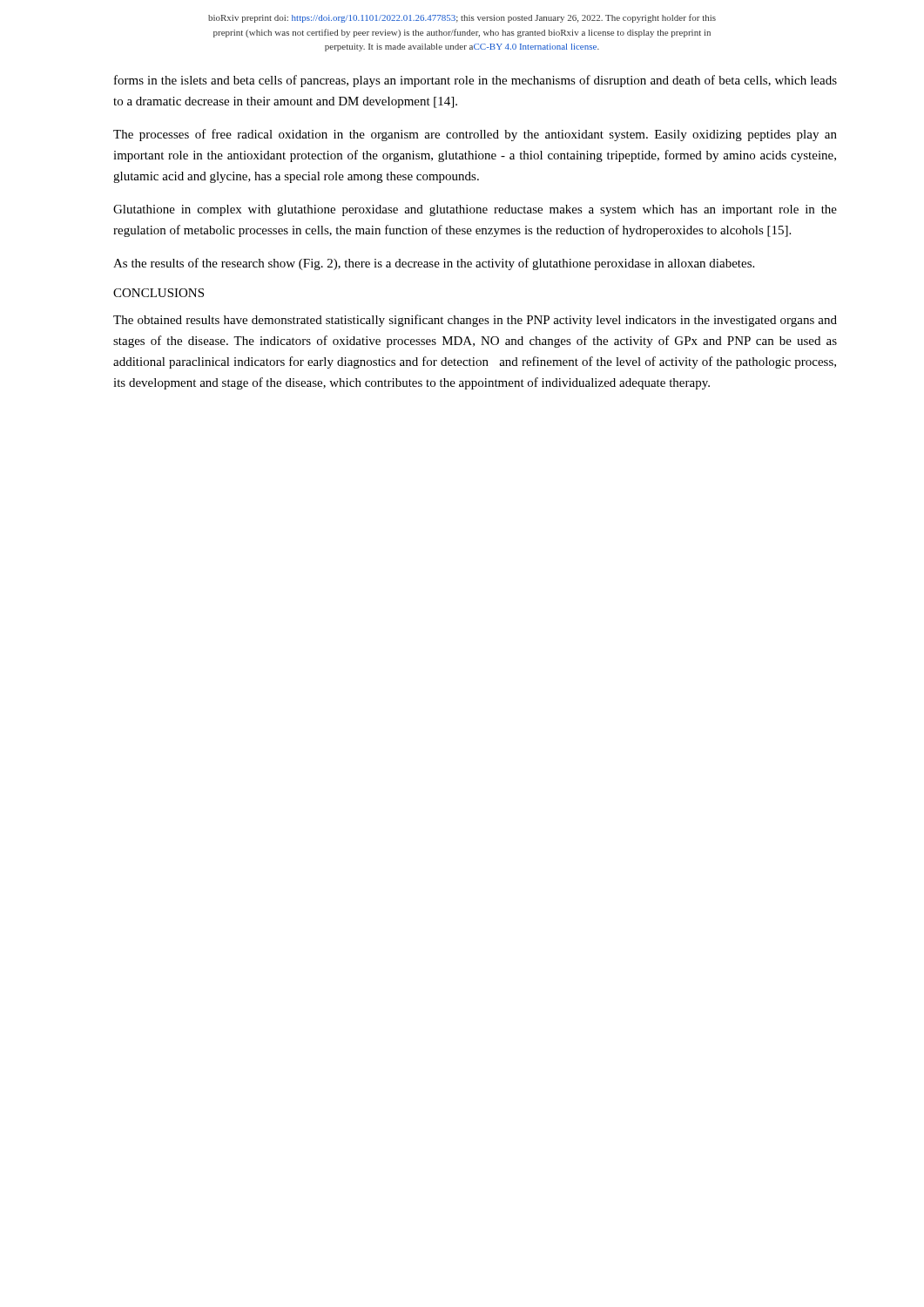Click on the text block that says "Glutathione in complex with glutathione peroxidase and glutathione"
This screenshot has width=924, height=1307.
[475, 220]
